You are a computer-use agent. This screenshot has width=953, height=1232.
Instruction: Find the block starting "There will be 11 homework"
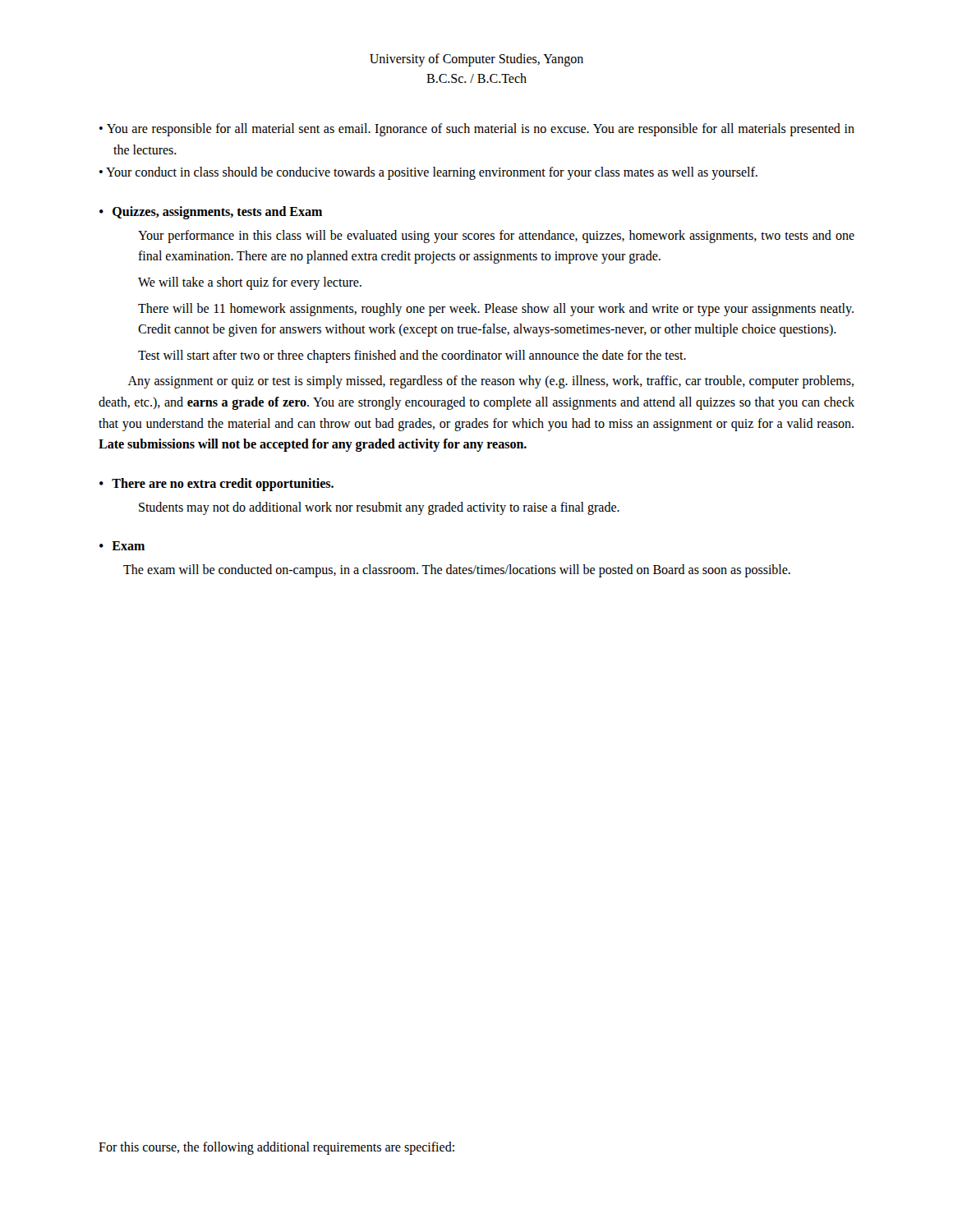pos(496,319)
